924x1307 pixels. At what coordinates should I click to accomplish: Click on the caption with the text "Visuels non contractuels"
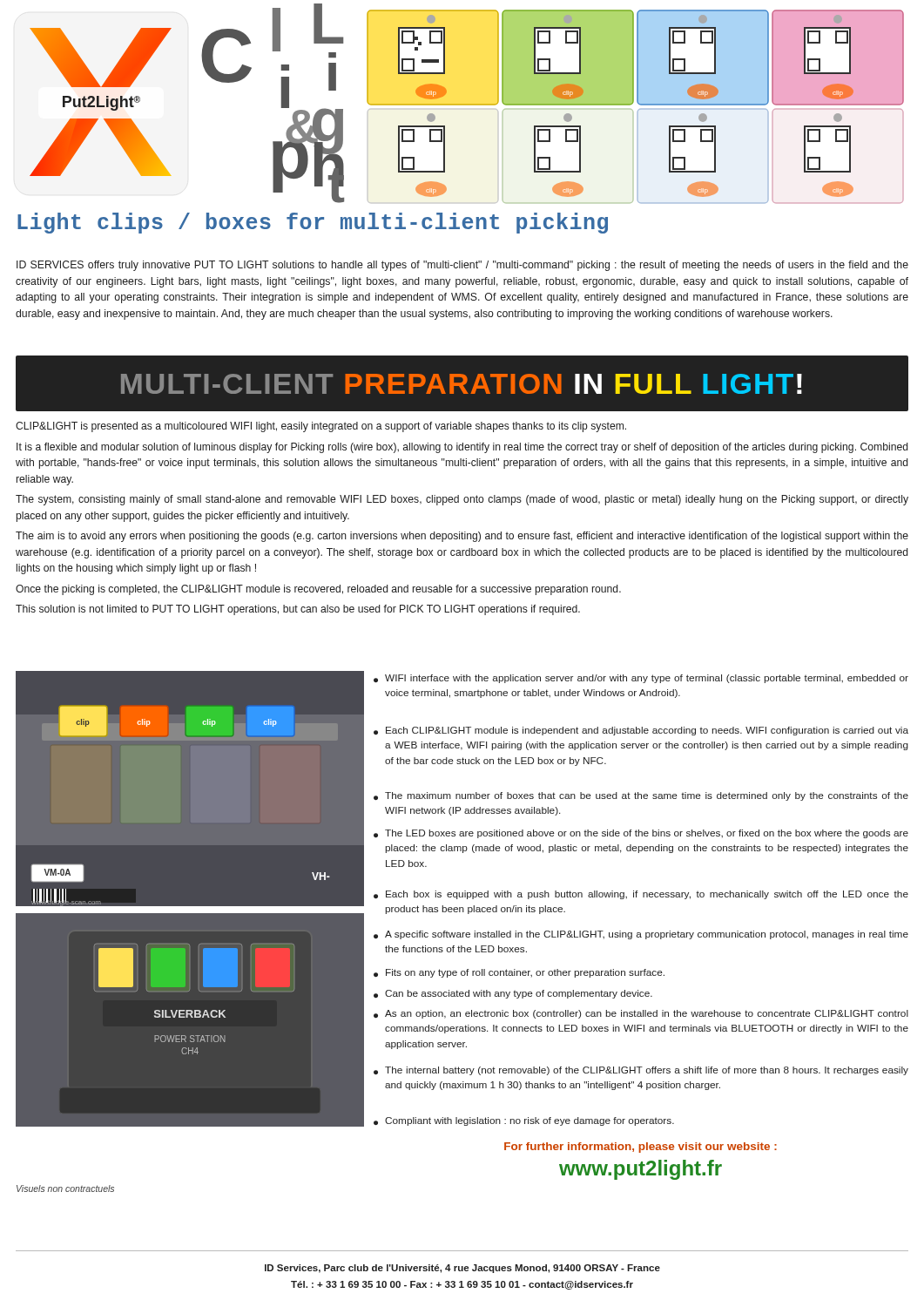[65, 1188]
